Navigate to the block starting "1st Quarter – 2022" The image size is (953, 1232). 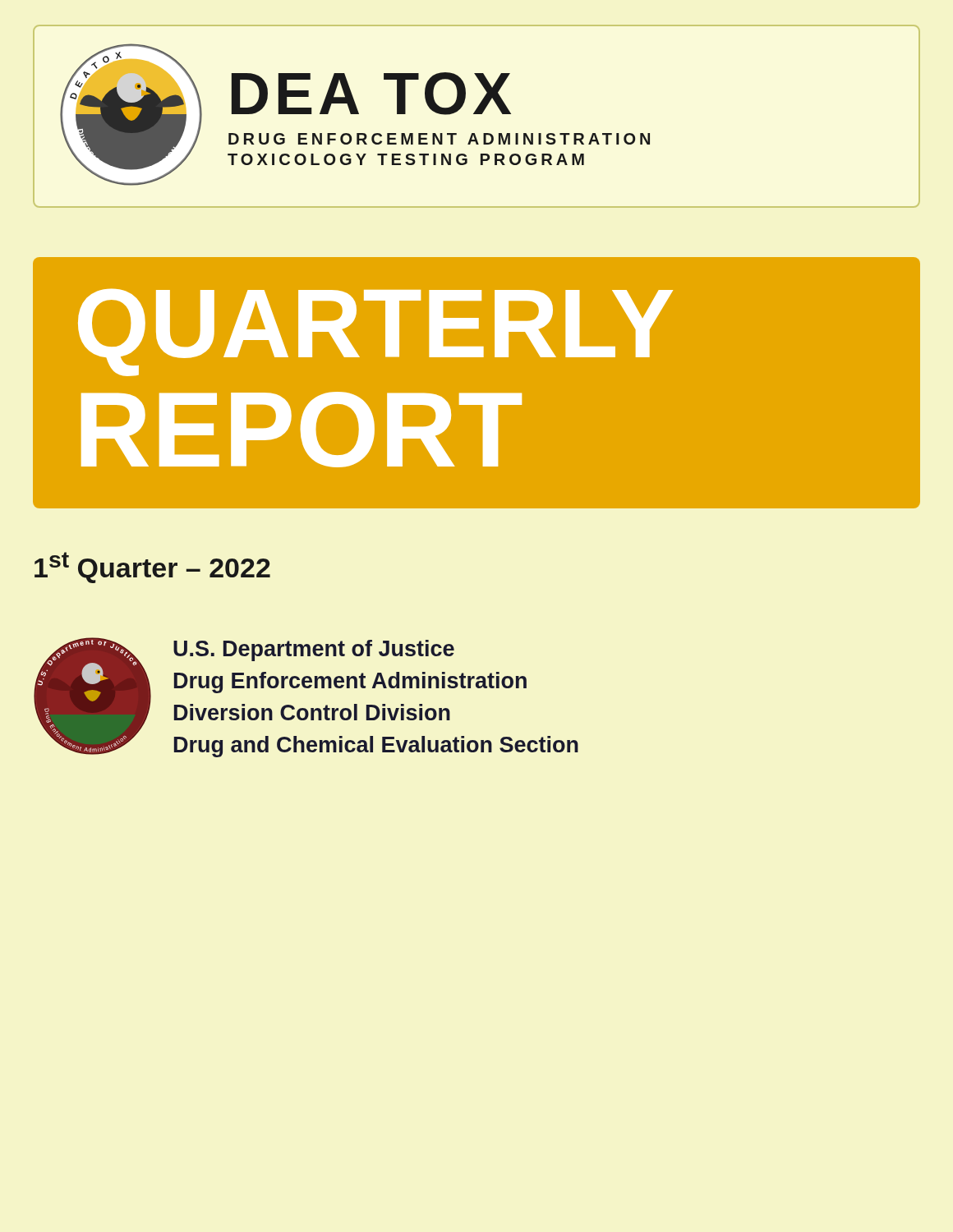(152, 564)
